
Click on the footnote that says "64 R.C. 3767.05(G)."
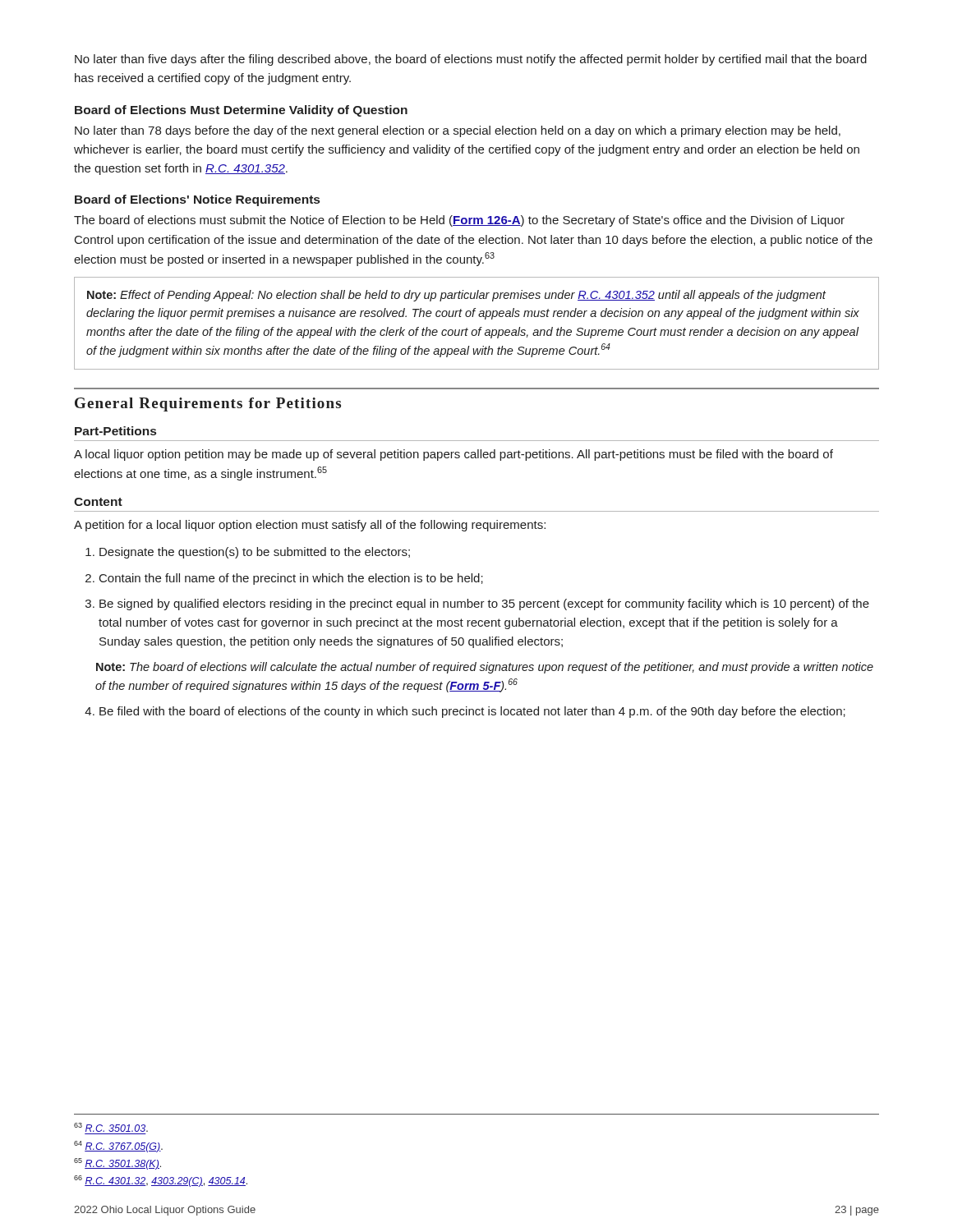coord(119,1145)
